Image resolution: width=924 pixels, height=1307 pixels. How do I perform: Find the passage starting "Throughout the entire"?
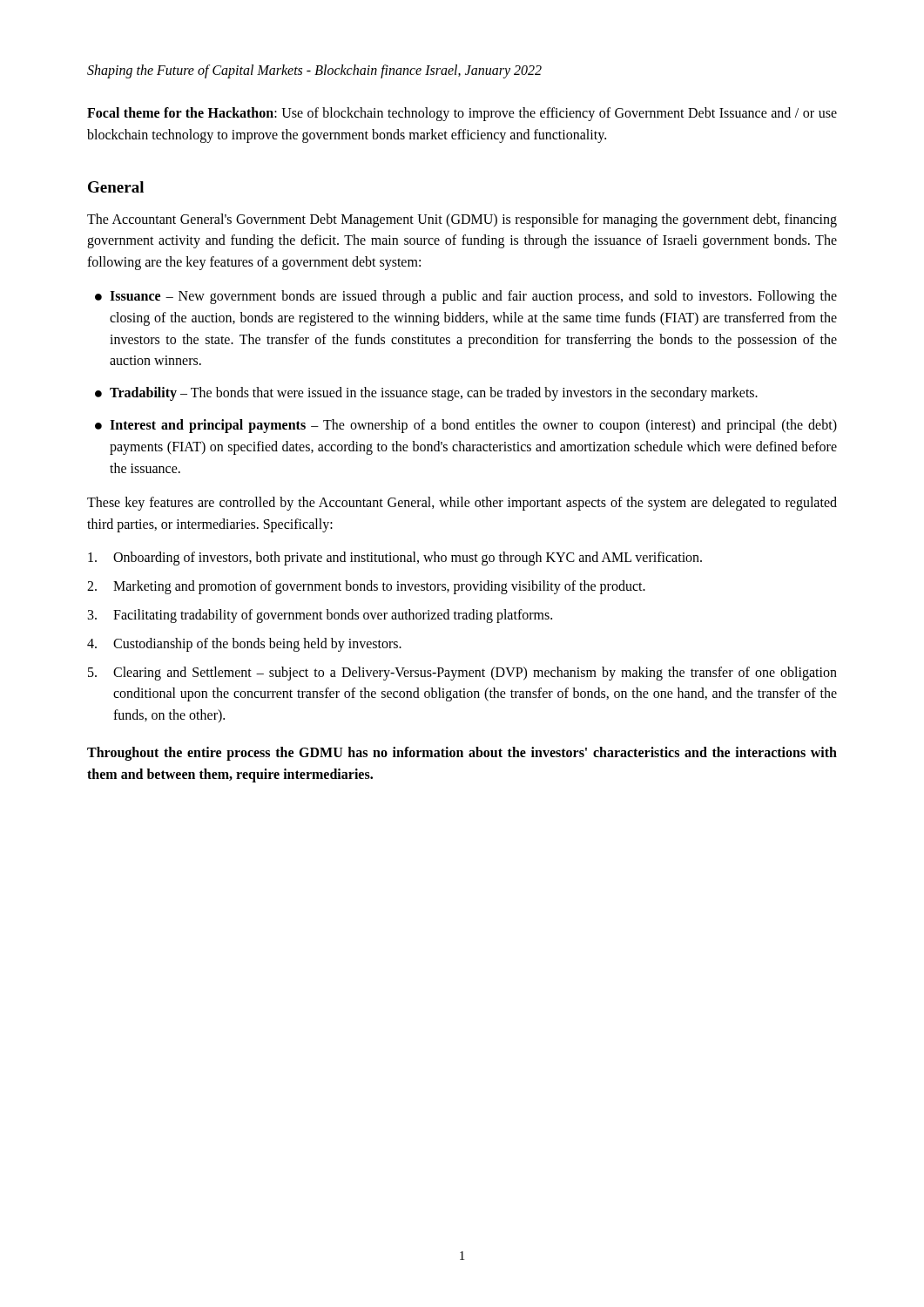click(462, 763)
